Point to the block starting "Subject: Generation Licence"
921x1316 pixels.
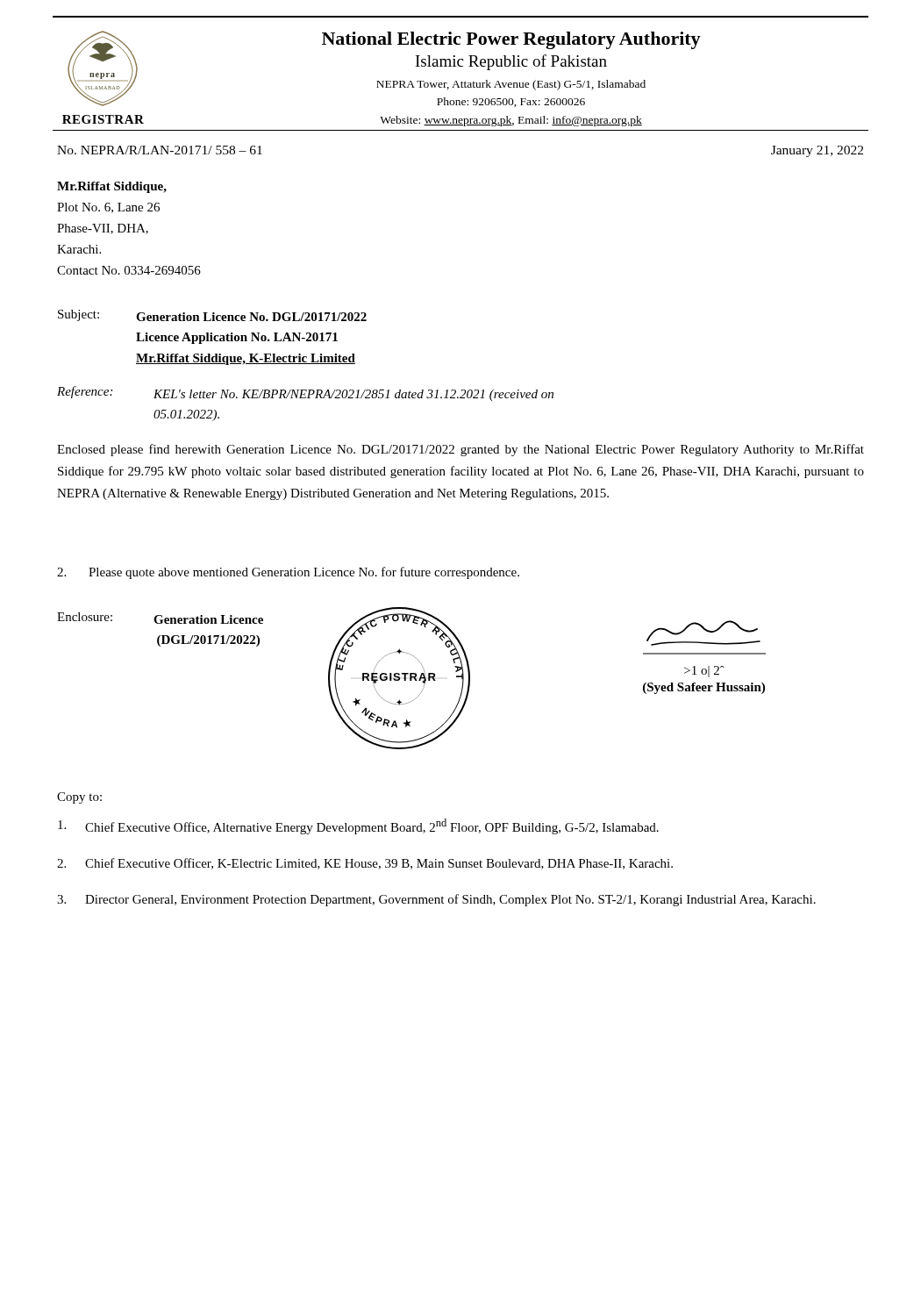coord(212,338)
